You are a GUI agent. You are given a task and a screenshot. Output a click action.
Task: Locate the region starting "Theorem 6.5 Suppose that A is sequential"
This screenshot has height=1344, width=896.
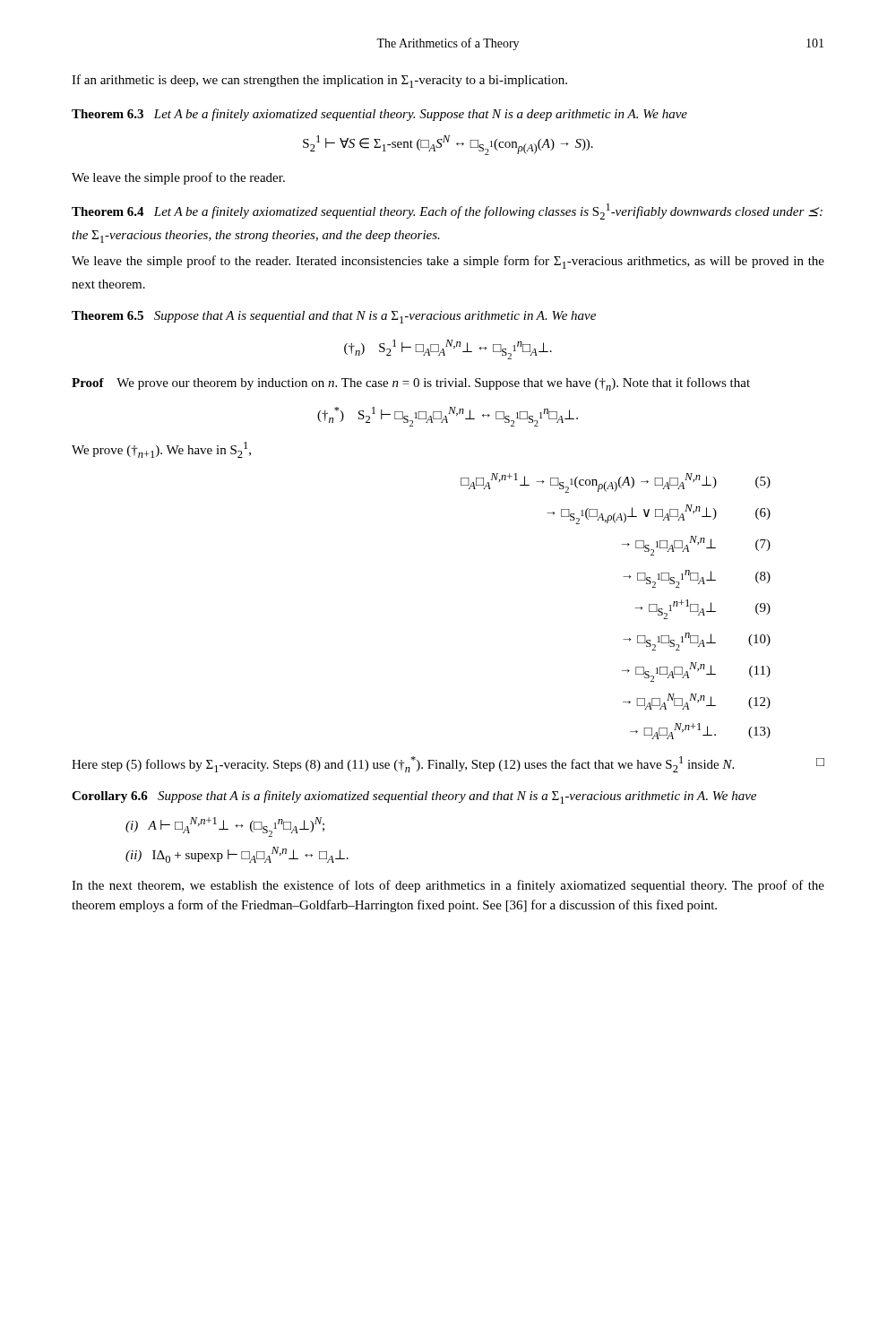pyautogui.click(x=334, y=317)
